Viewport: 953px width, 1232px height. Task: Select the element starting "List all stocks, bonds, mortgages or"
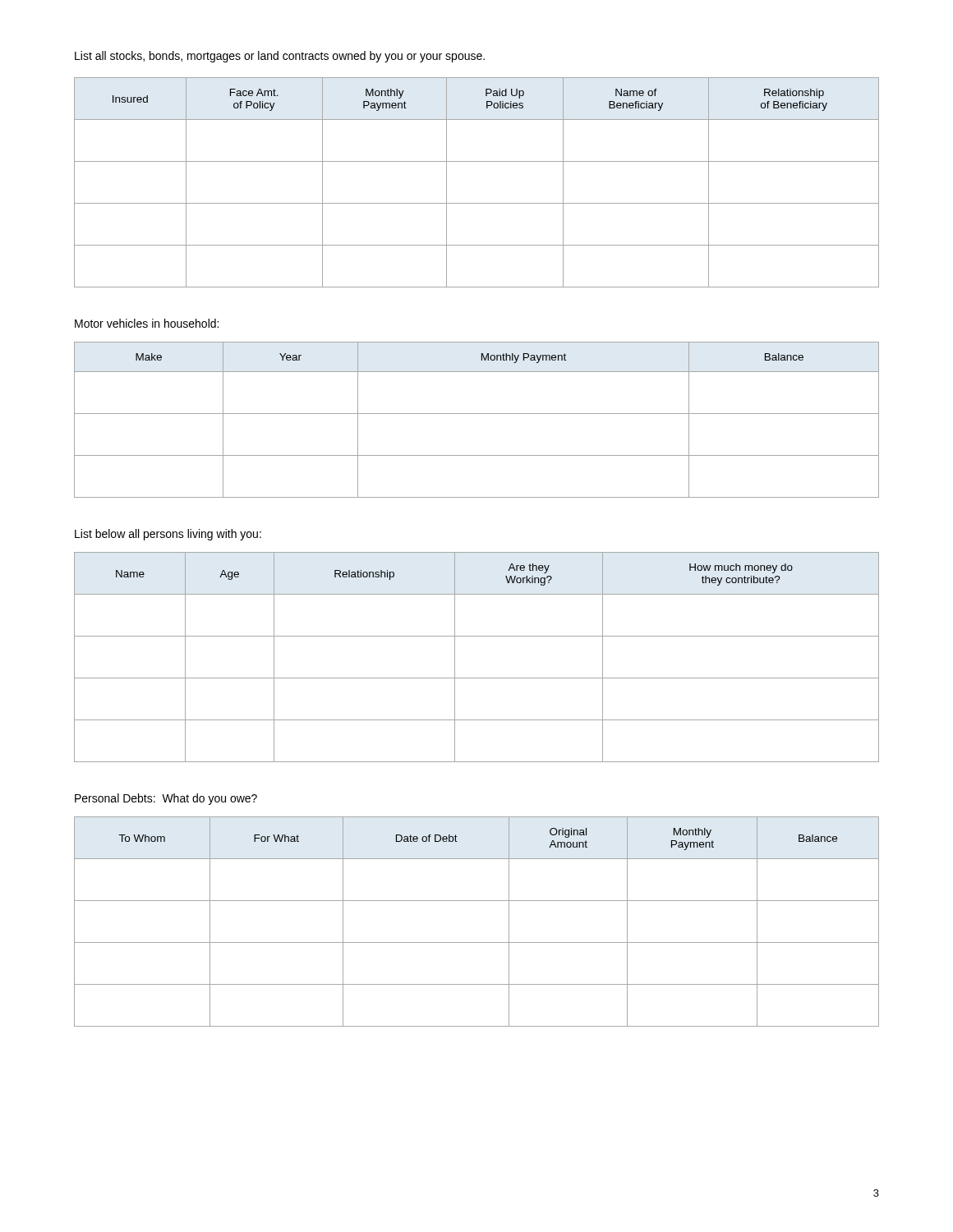click(x=280, y=56)
